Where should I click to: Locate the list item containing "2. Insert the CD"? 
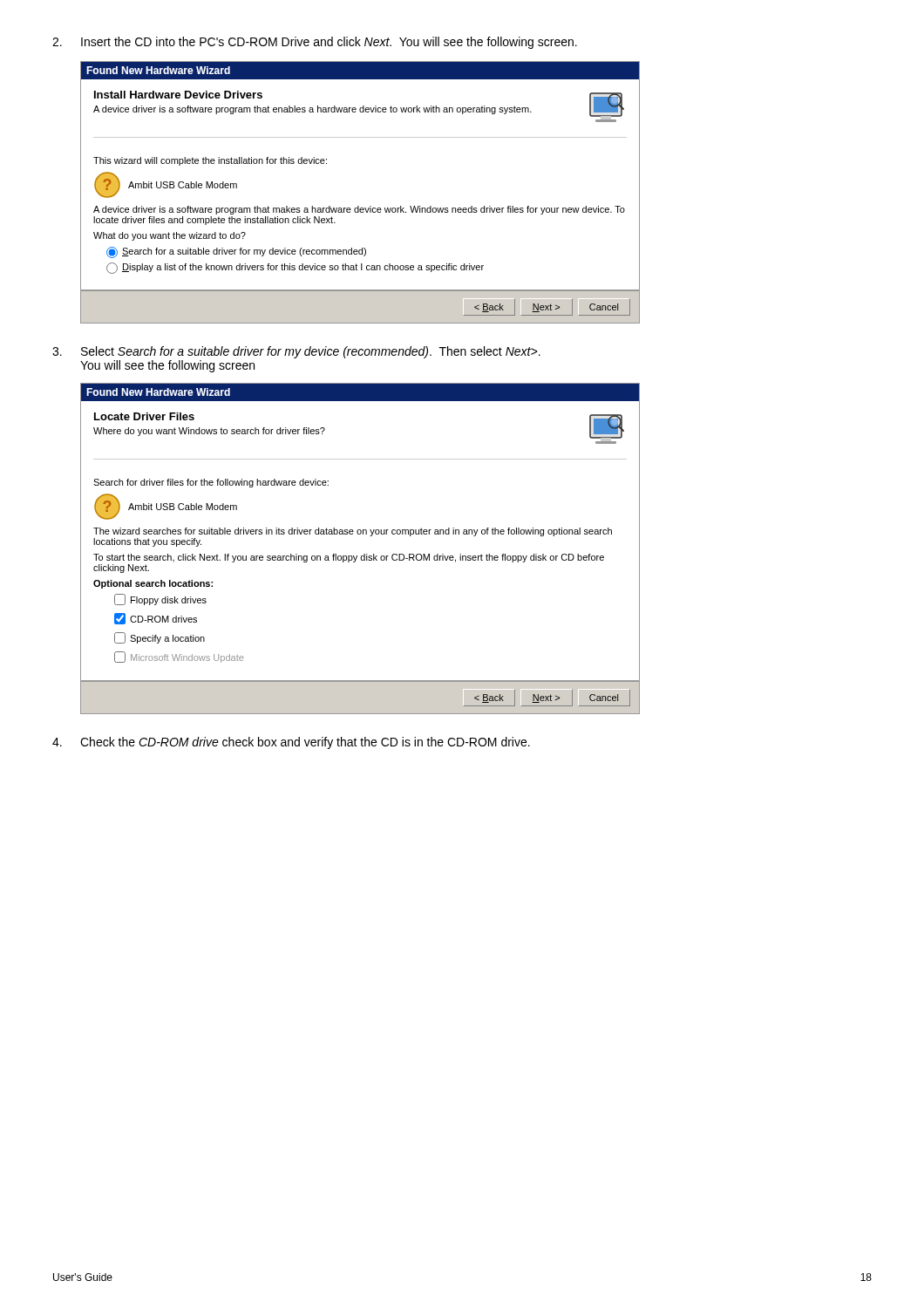[x=462, y=42]
